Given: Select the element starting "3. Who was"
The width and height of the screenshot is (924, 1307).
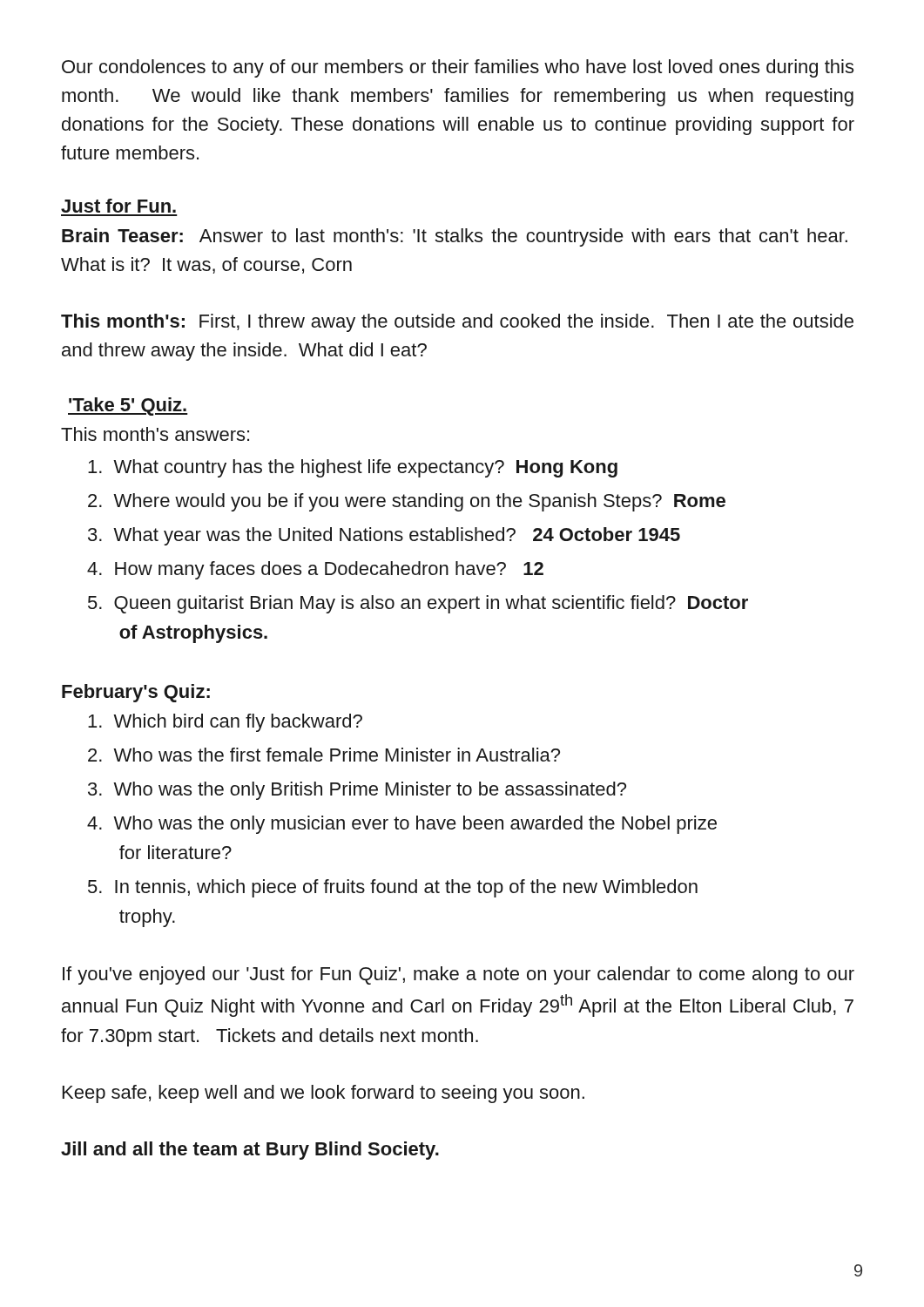Looking at the screenshot, I should (357, 789).
